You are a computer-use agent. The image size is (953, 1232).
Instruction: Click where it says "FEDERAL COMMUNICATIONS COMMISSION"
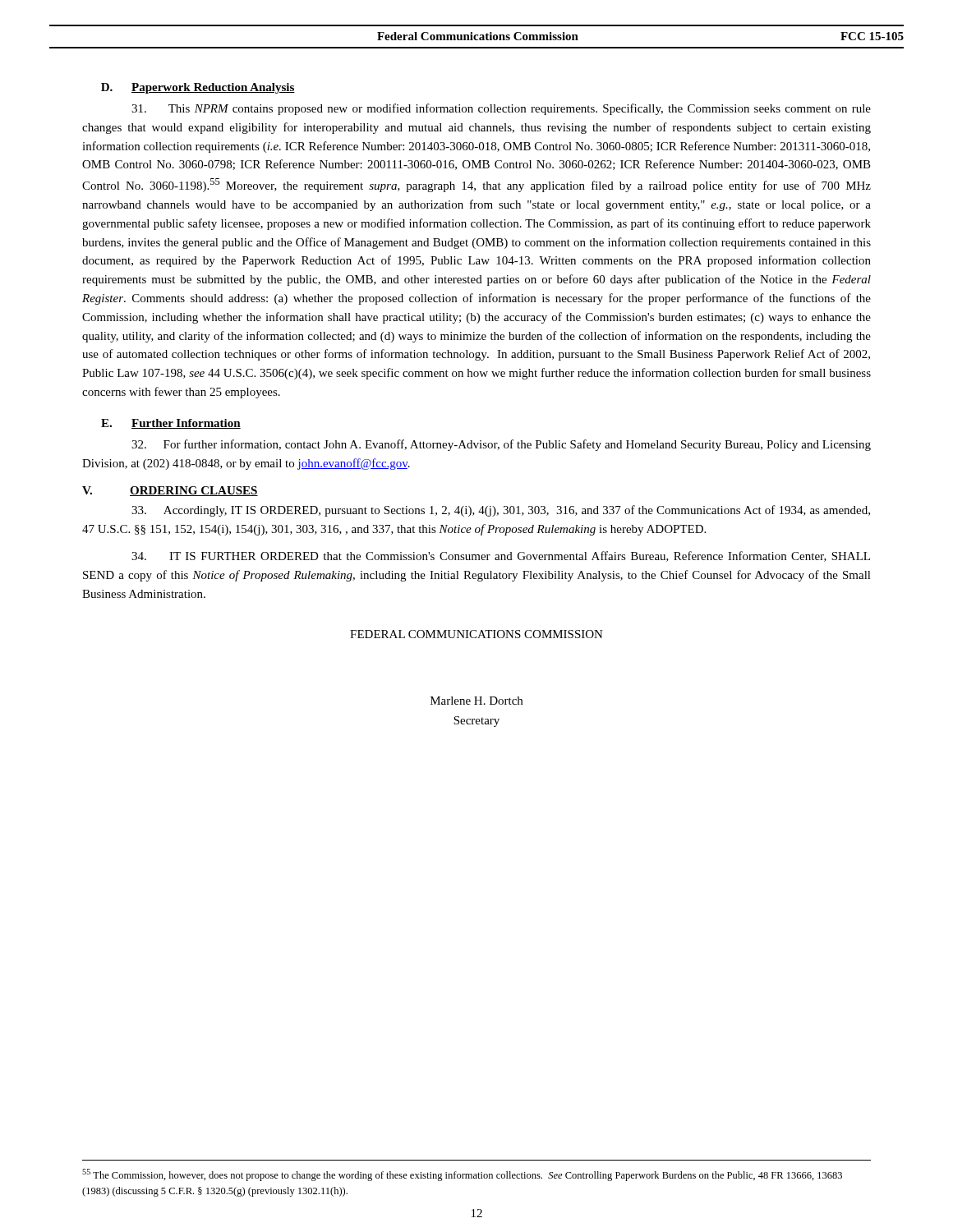(x=476, y=634)
